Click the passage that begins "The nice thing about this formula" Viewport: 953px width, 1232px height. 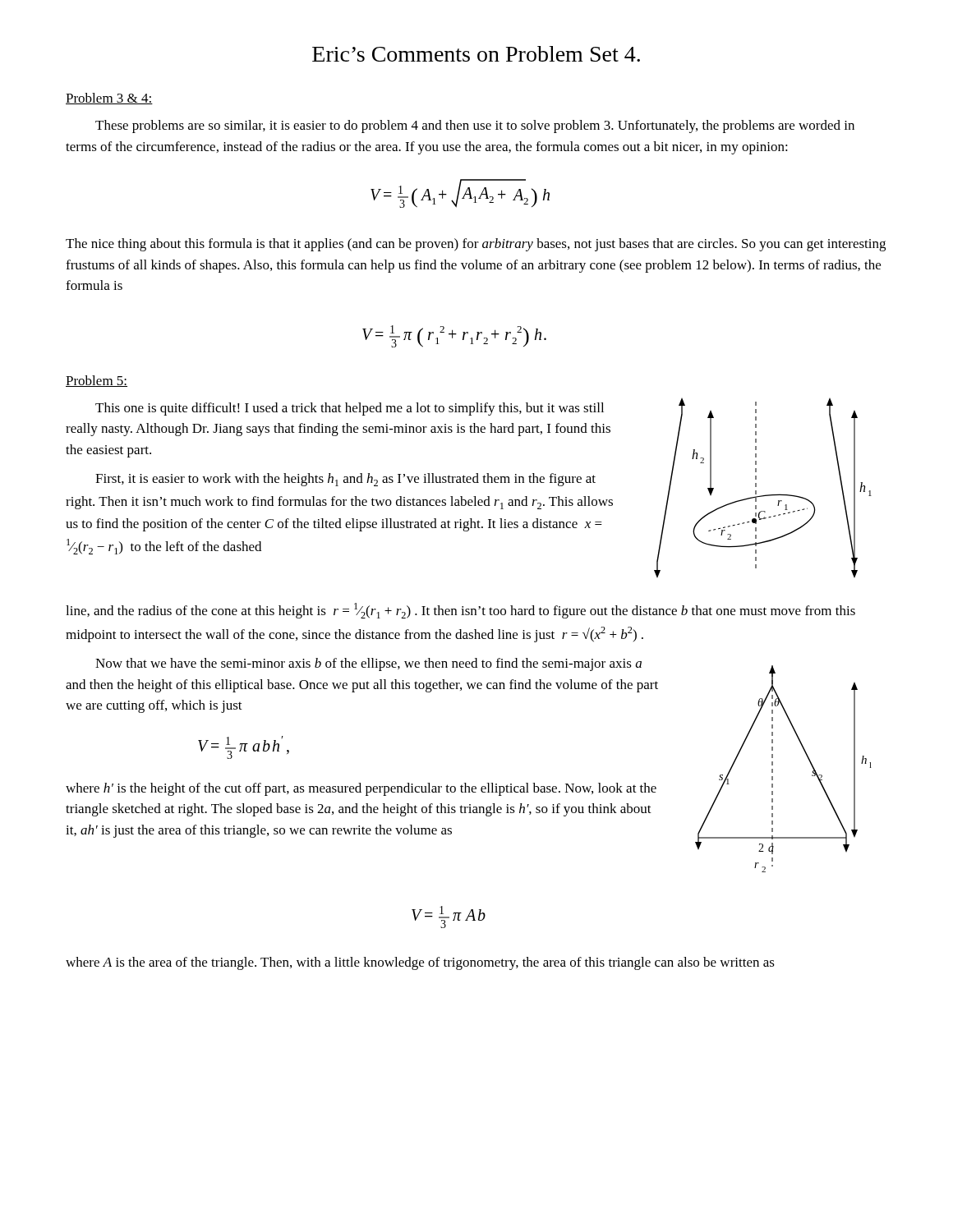pyautogui.click(x=476, y=265)
